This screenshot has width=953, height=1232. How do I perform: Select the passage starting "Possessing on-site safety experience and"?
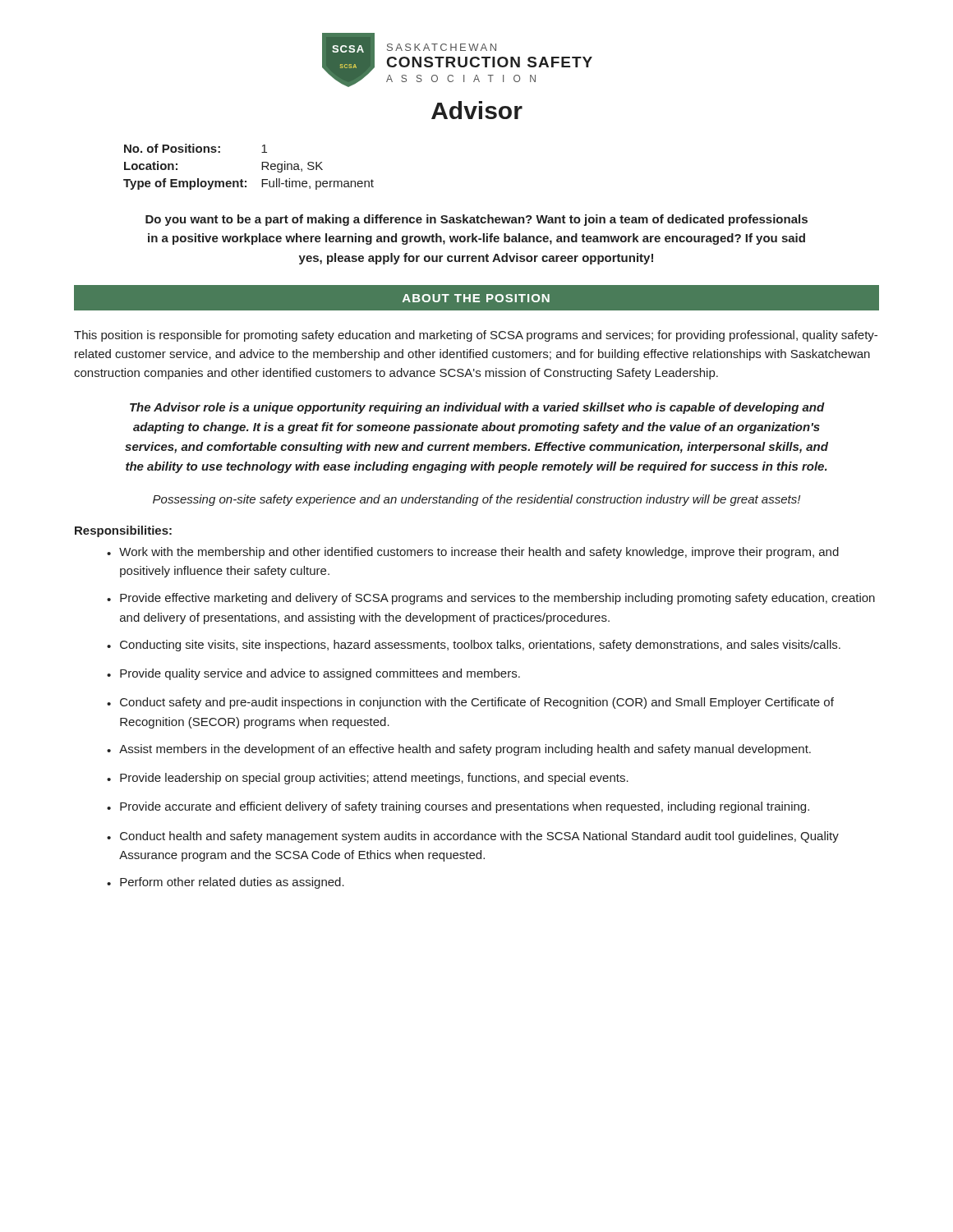pos(476,499)
